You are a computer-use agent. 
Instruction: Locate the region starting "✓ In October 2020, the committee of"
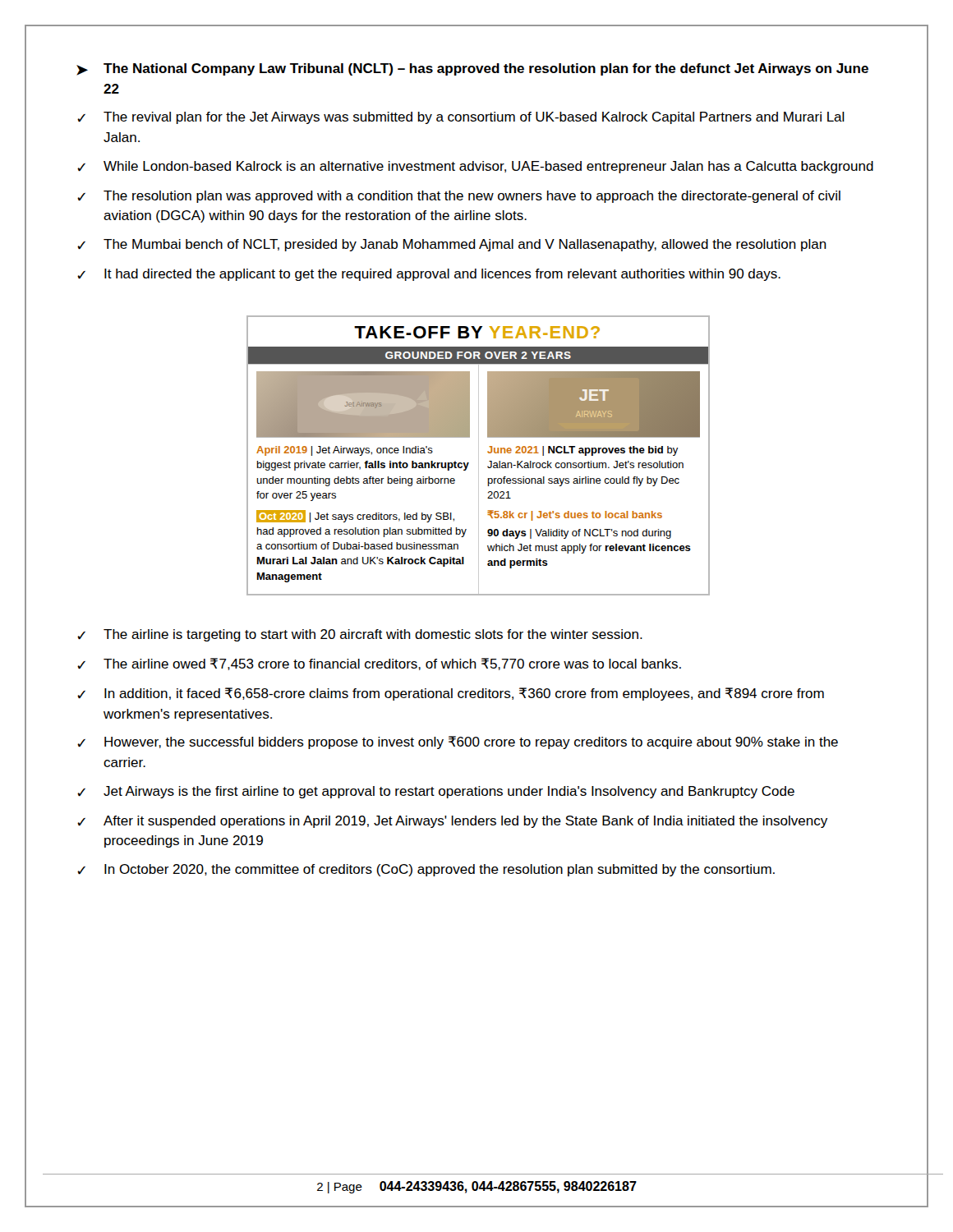tap(426, 871)
